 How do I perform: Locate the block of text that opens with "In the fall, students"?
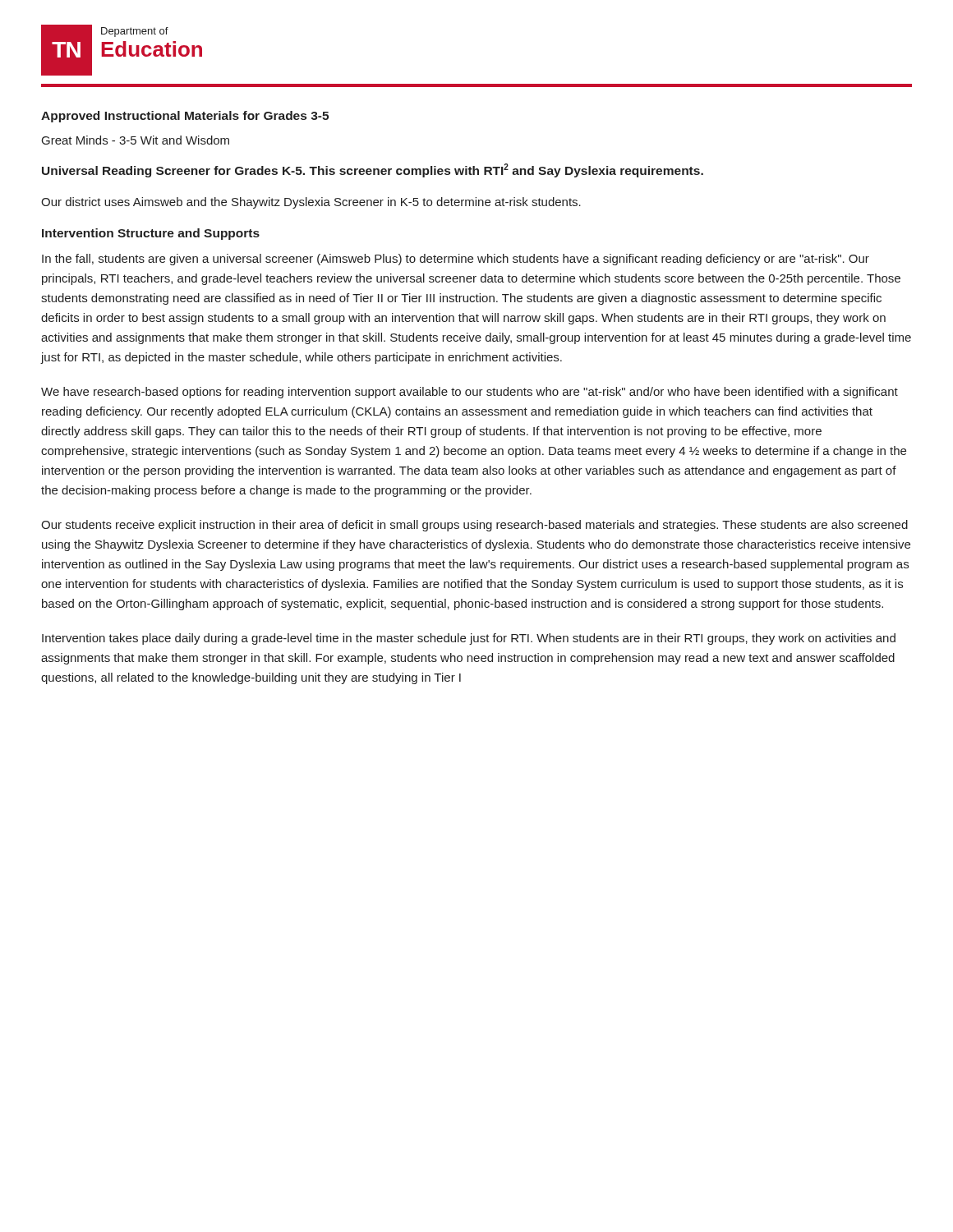click(x=476, y=307)
